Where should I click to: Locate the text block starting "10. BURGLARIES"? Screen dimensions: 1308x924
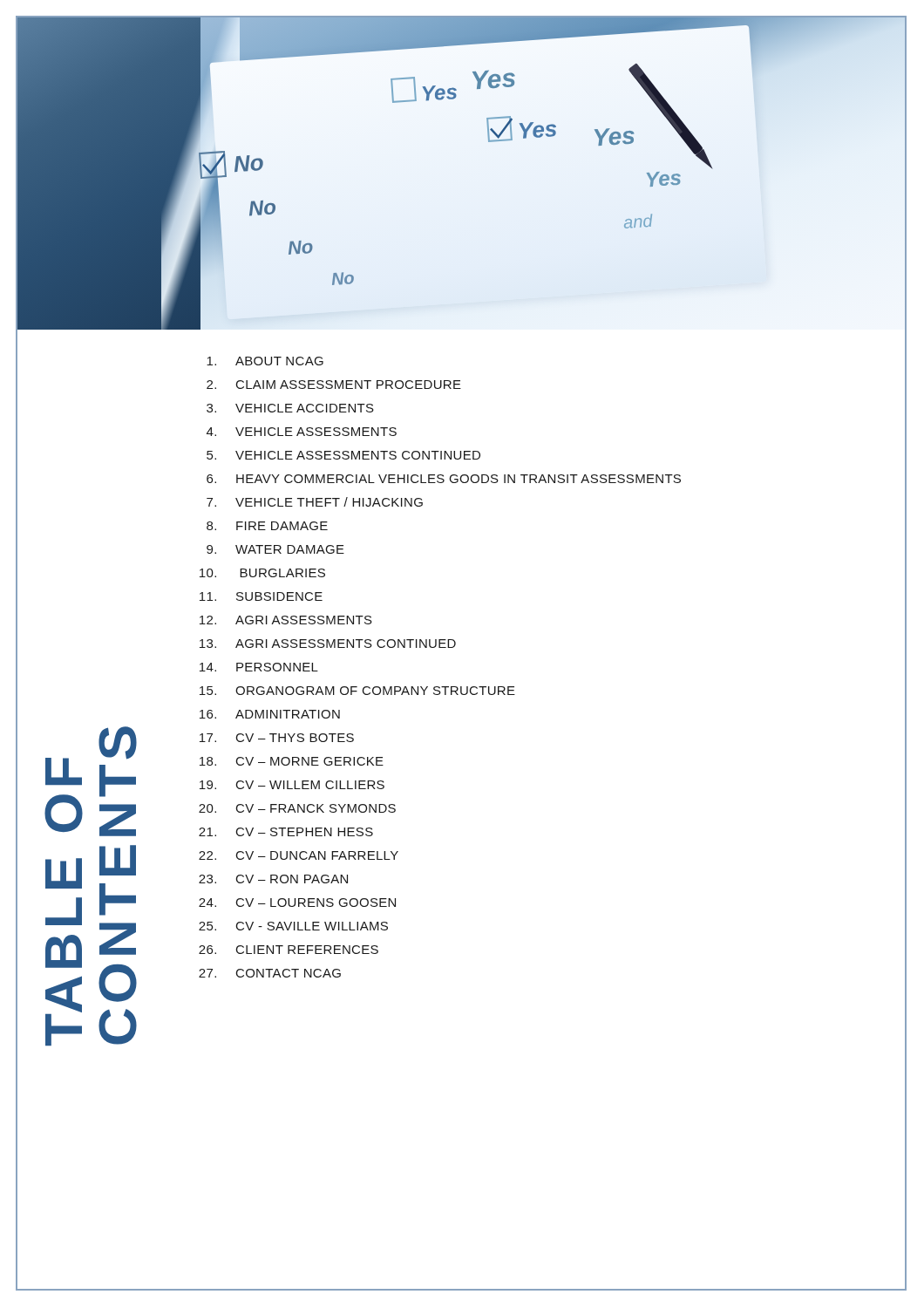tap(250, 572)
